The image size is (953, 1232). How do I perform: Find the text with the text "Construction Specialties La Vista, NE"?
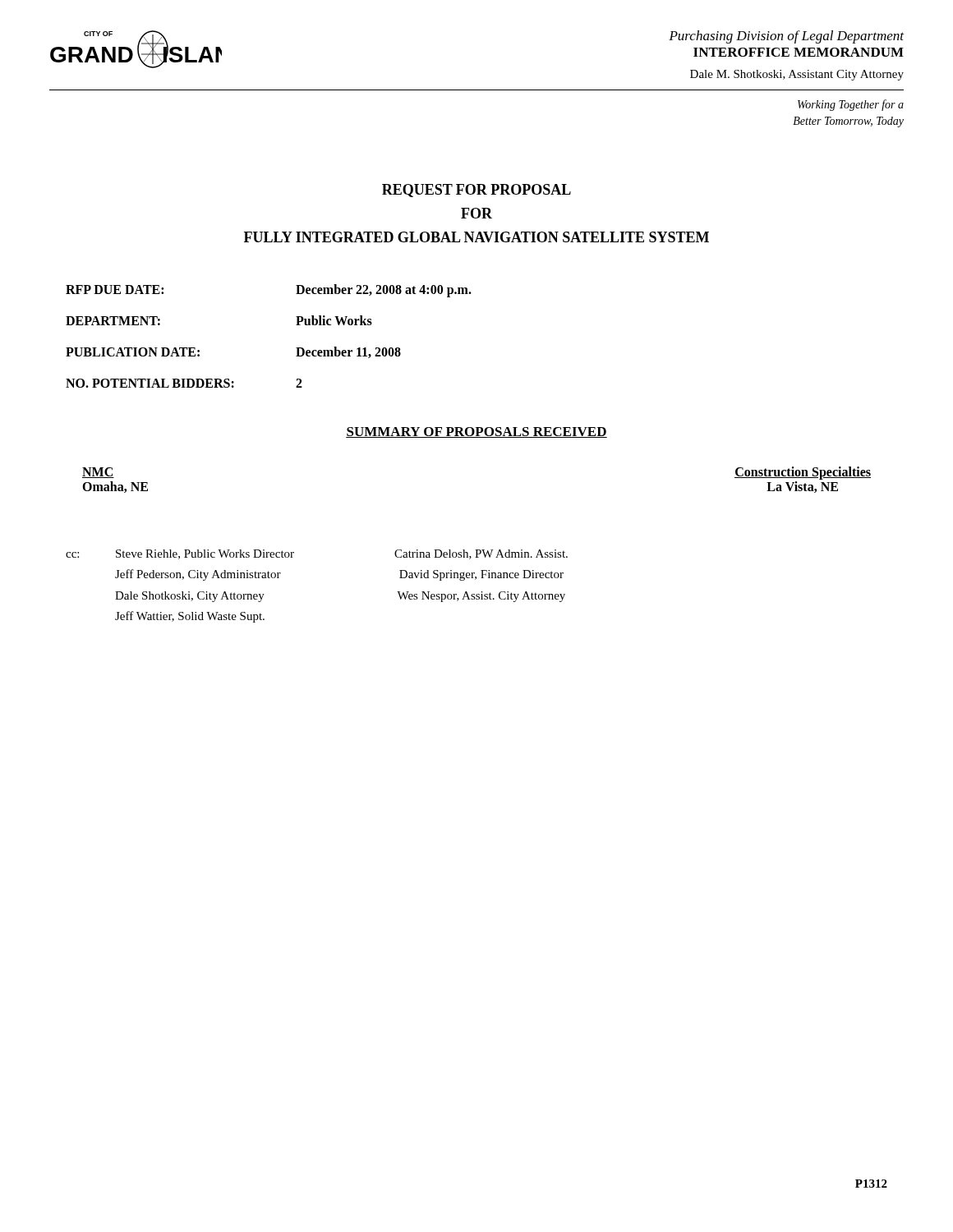(803, 479)
